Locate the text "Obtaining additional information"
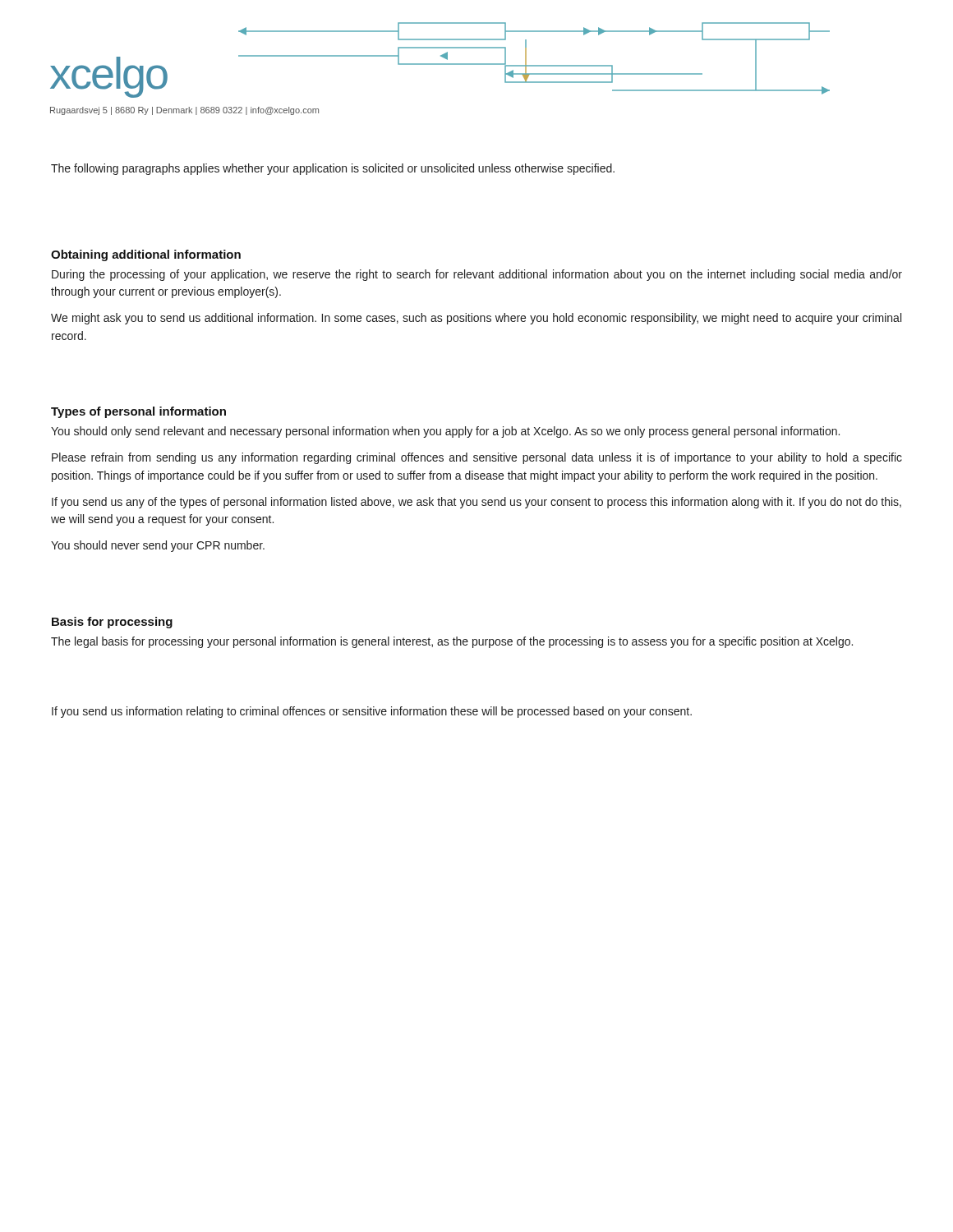This screenshot has width=953, height=1232. (146, 254)
